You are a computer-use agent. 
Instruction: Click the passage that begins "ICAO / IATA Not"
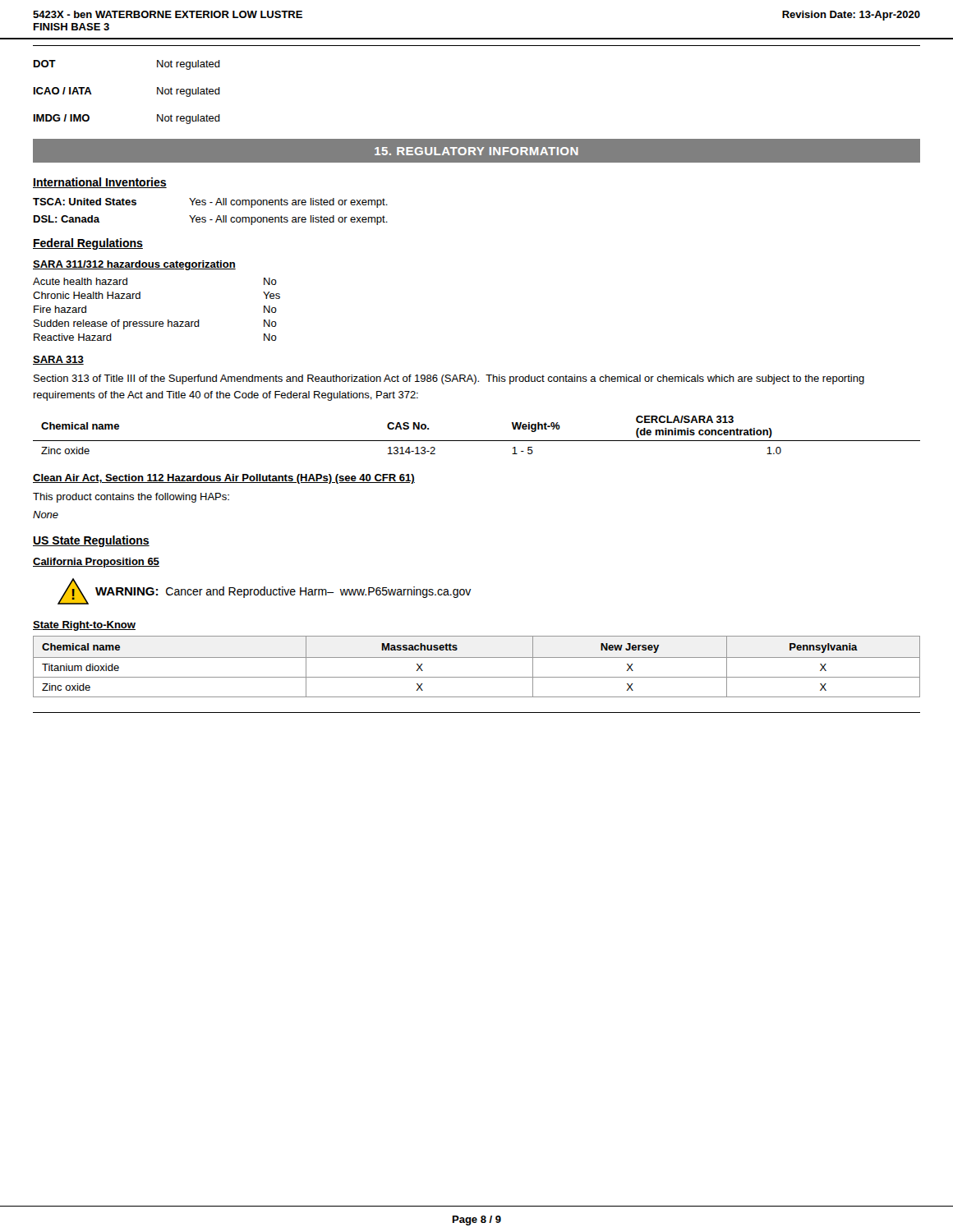(x=64, y=92)
